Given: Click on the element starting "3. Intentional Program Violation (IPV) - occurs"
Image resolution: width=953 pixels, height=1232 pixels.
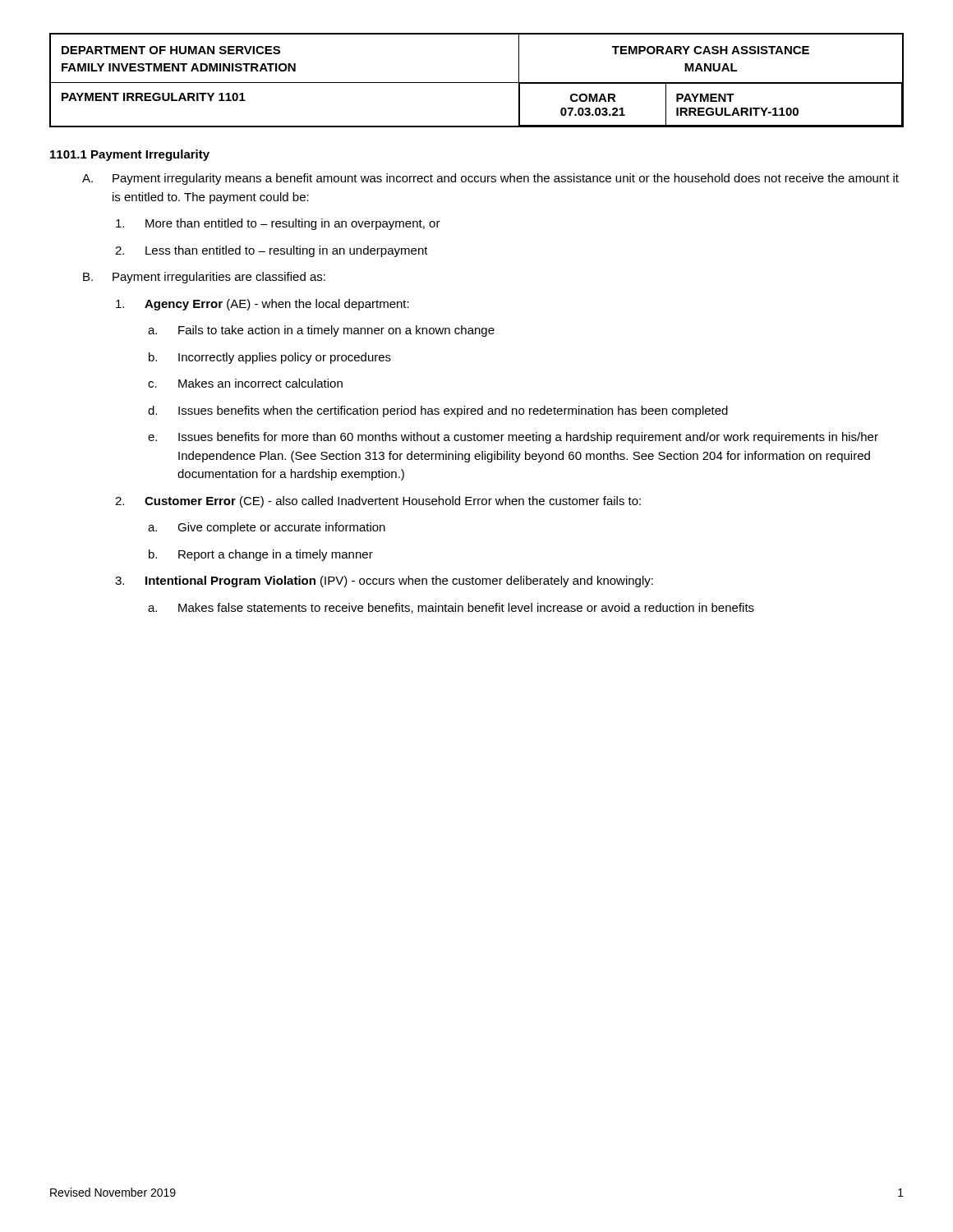Looking at the screenshot, I should pyautogui.click(x=509, y=581).
